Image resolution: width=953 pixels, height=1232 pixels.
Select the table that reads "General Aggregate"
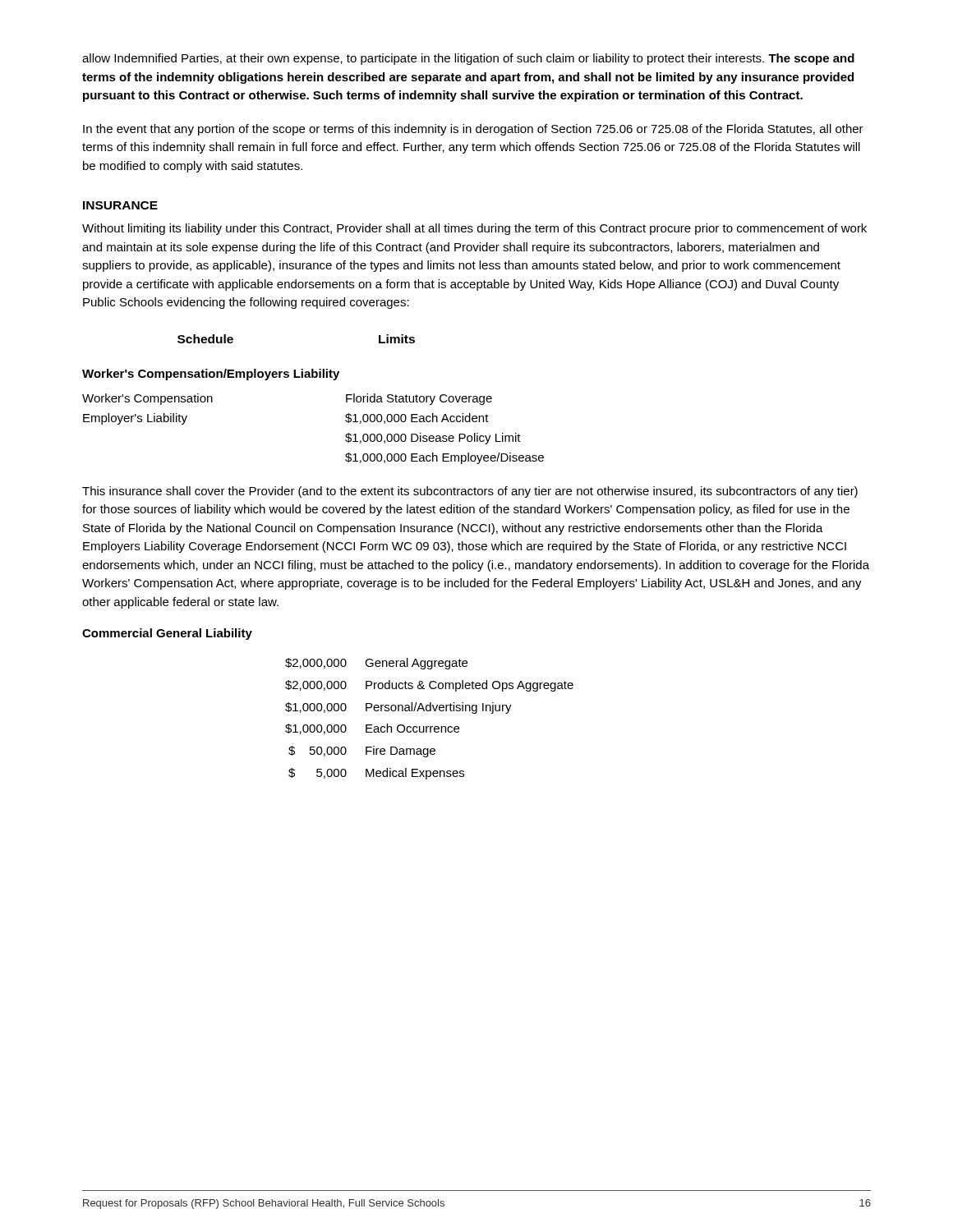point(476,718)
